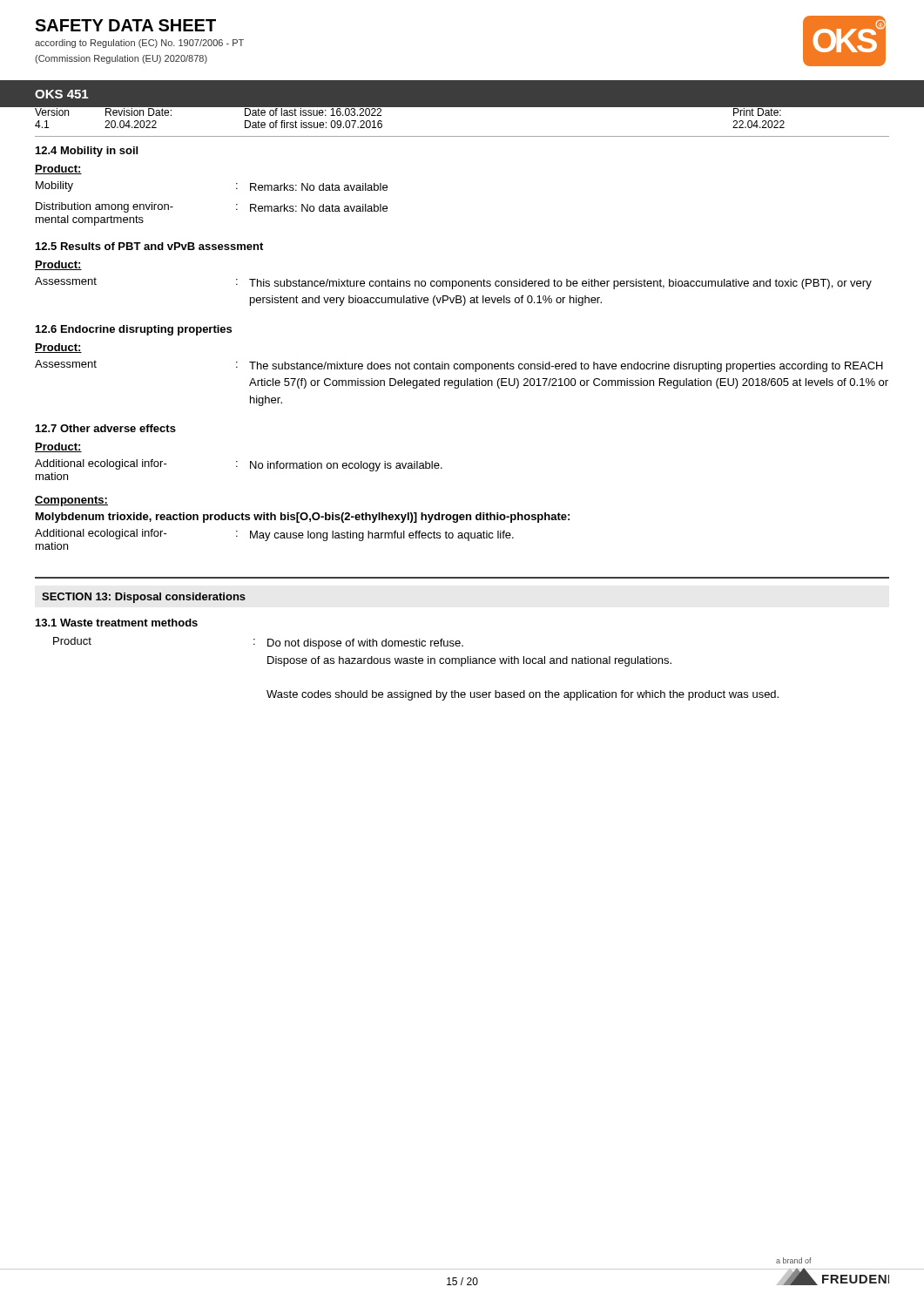Locate the block of text that opens with "Distribution among environ-mental compartments :"
The width and height of the screenshot is (924, 1307).
(x=102, y=207)
